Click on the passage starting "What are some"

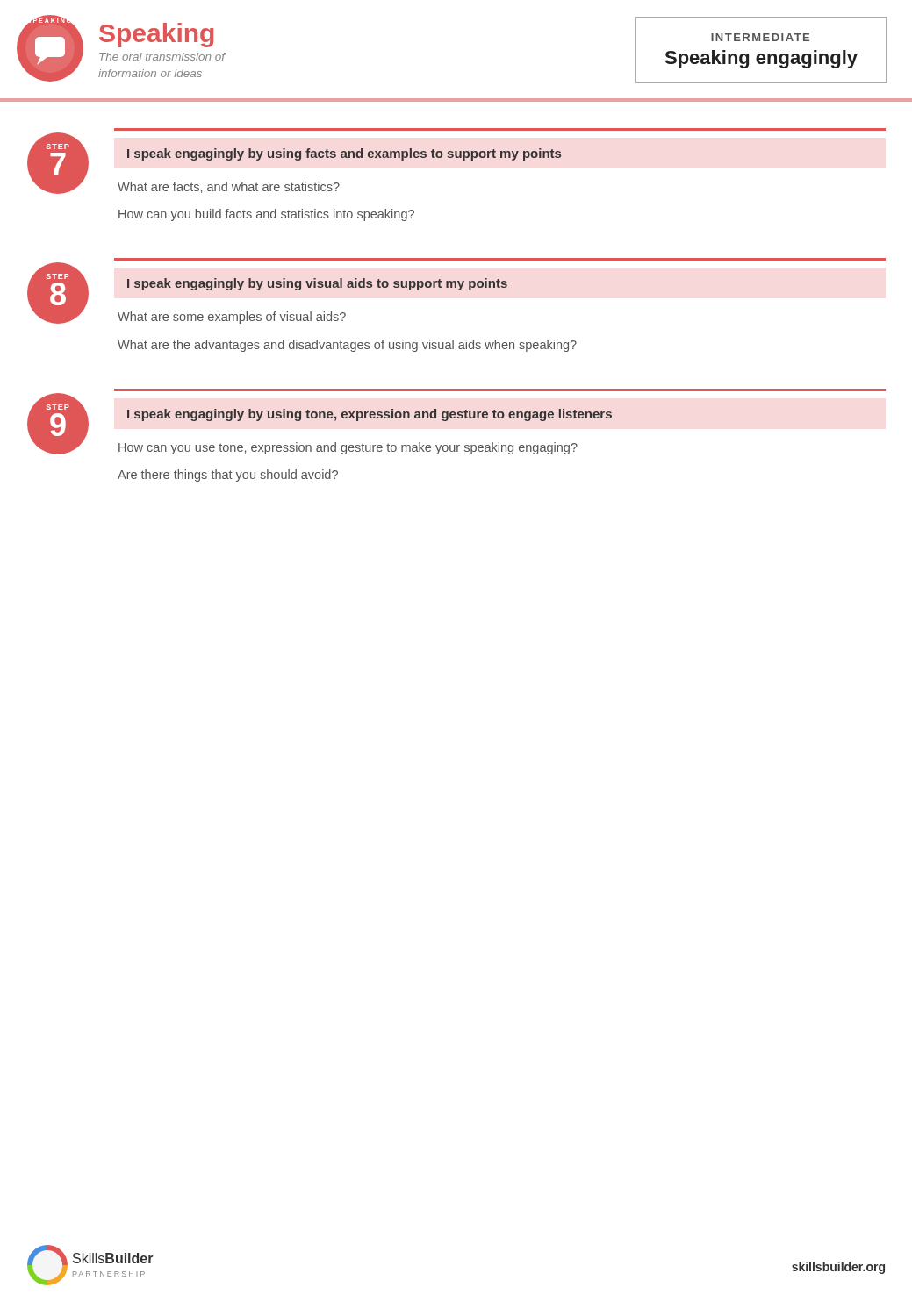pyautogui.click(x=232, y=317)
